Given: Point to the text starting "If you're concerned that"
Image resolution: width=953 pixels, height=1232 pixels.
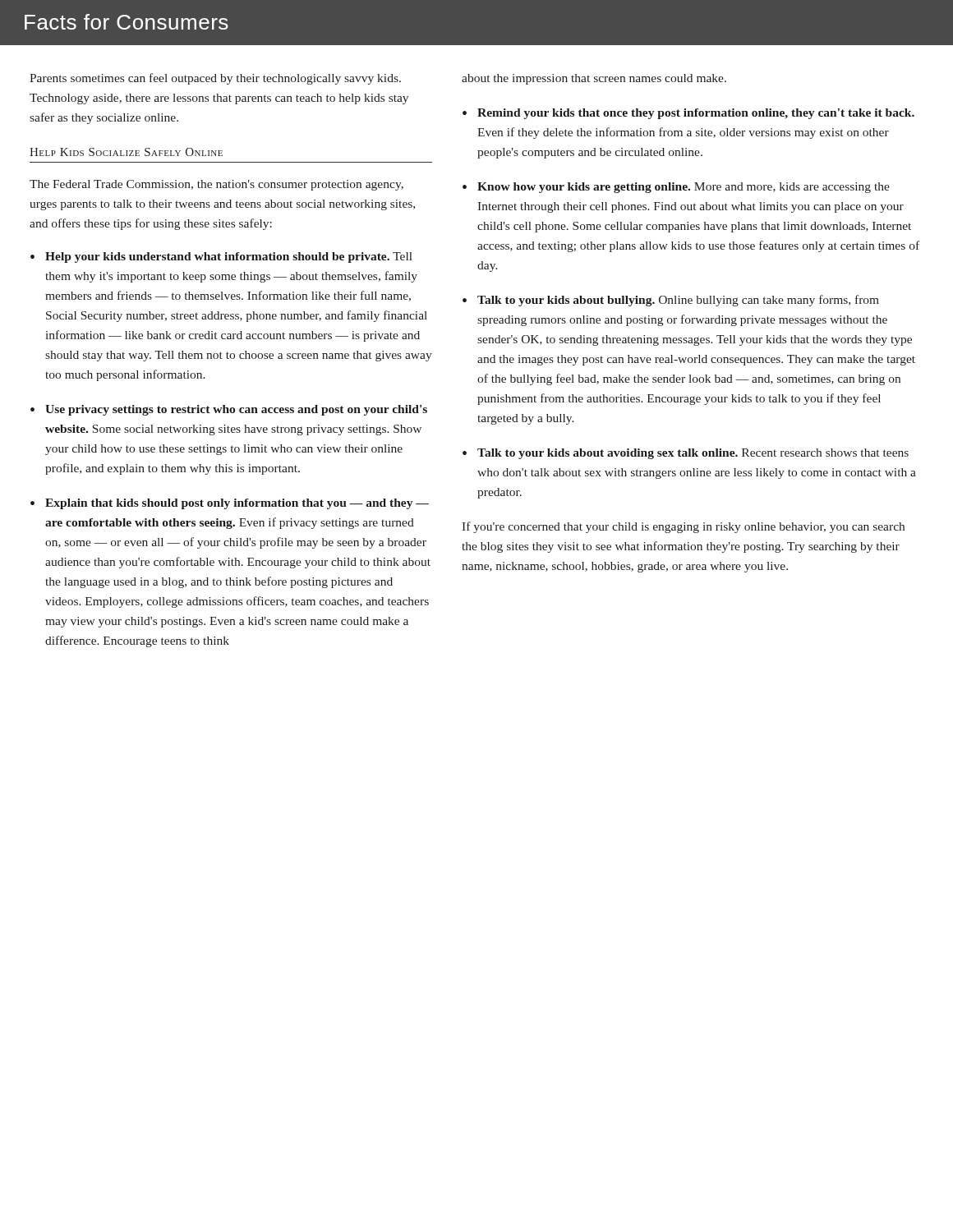Looking at the screenshot, I should tap(683, 546).
